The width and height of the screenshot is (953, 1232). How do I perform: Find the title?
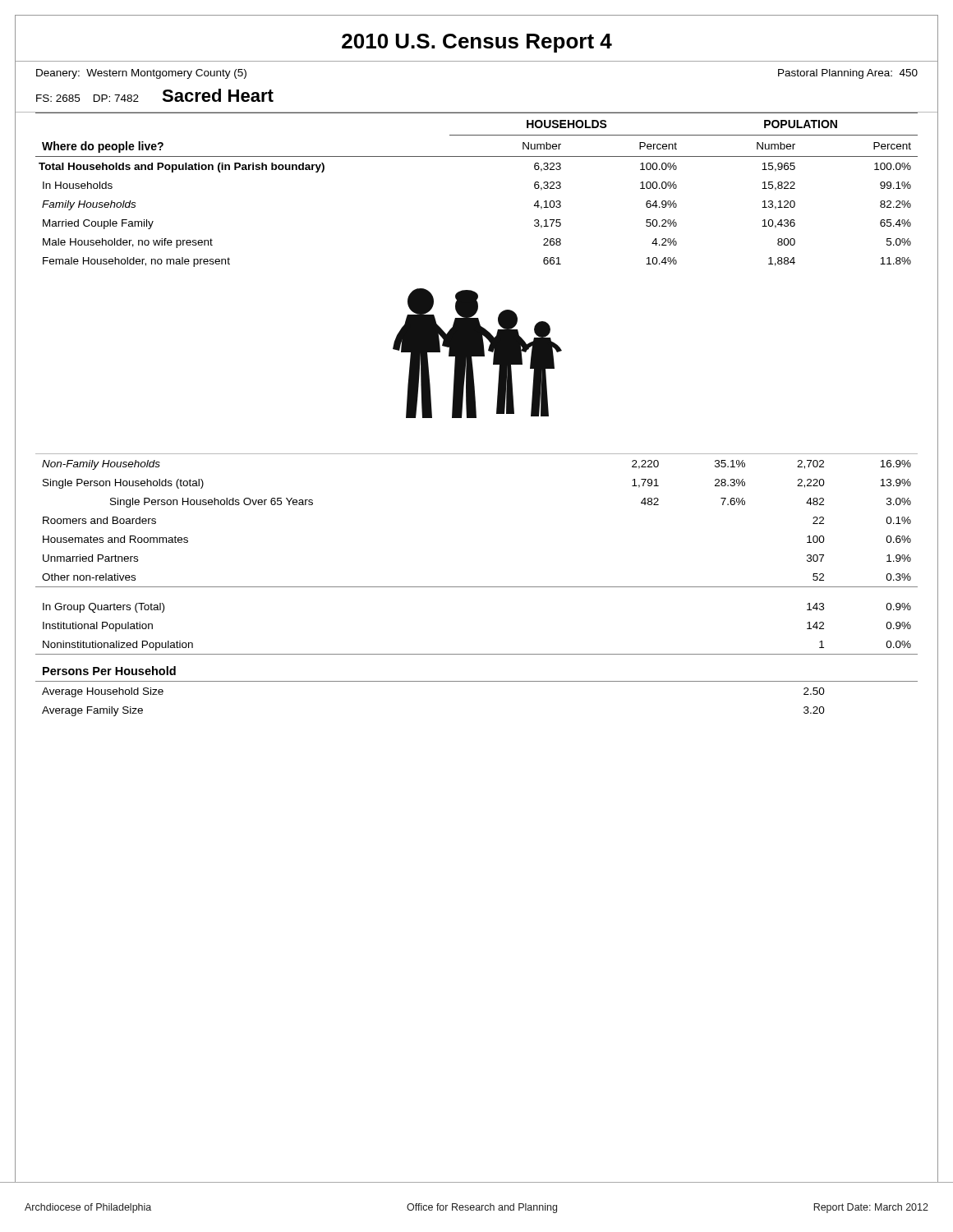click(476, 41)
